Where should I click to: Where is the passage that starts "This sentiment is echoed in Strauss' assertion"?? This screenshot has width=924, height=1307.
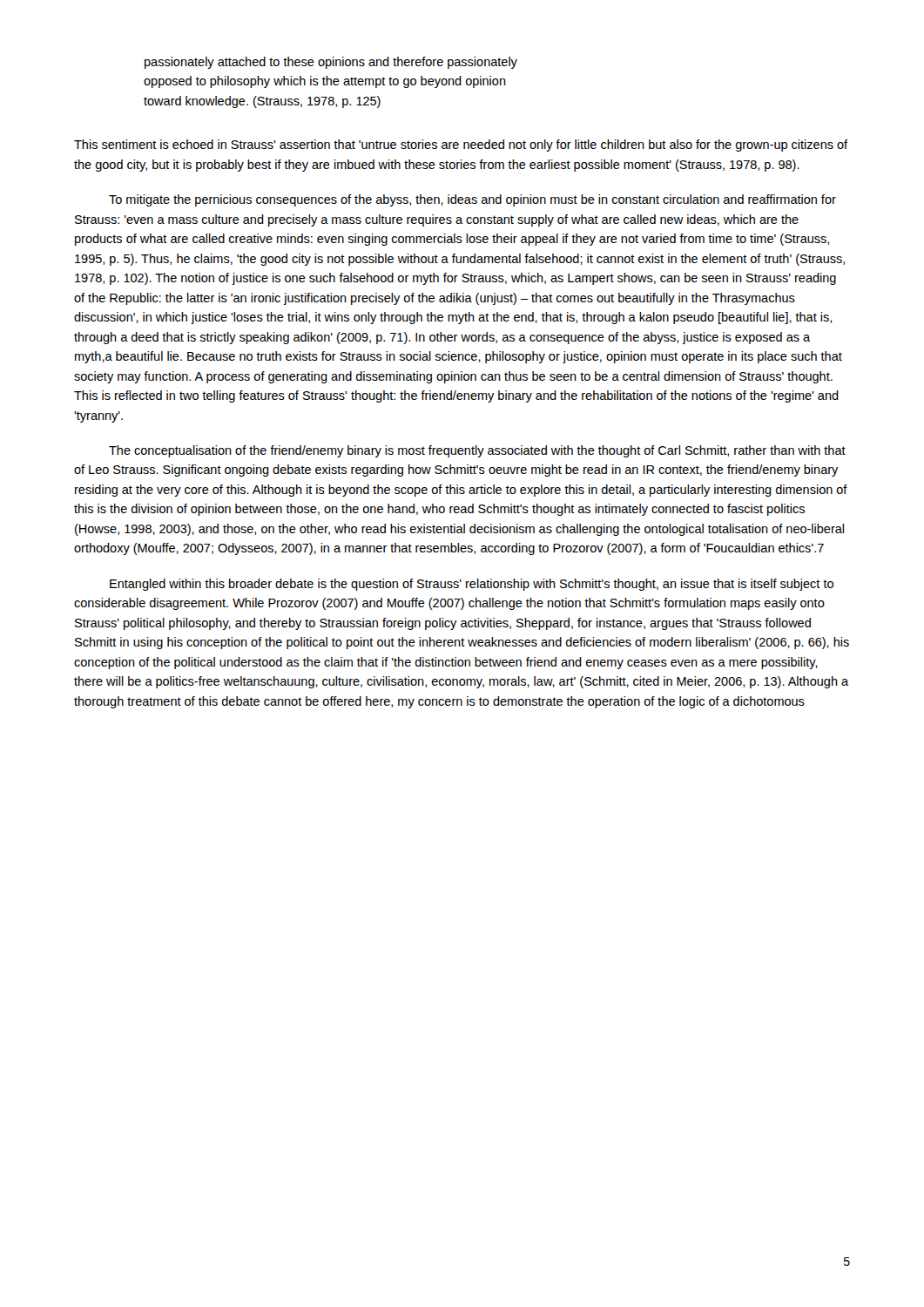pyautogui.click(x=461, y=155)
